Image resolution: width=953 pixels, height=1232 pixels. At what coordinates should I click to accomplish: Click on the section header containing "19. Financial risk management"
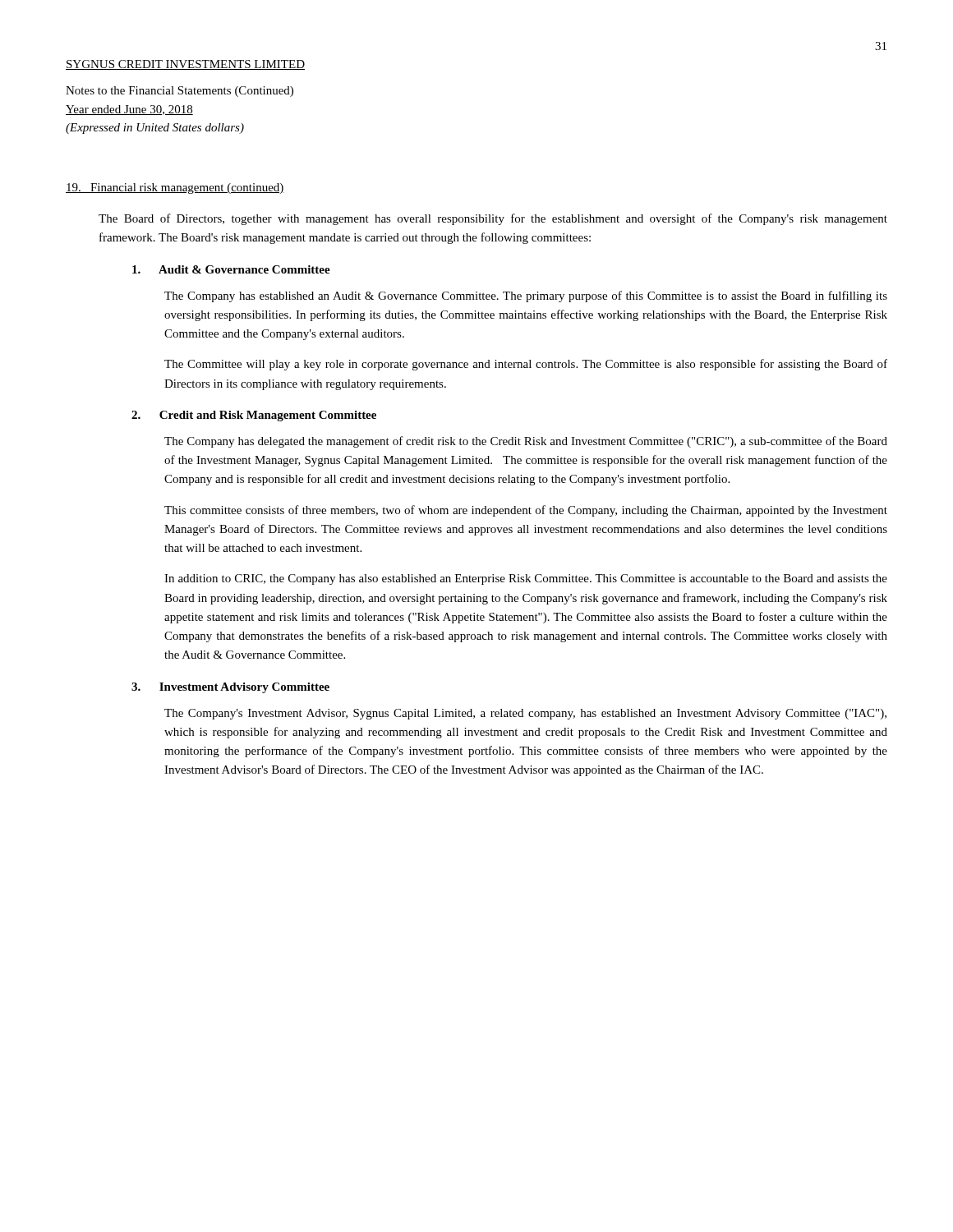tap(175, 187)
